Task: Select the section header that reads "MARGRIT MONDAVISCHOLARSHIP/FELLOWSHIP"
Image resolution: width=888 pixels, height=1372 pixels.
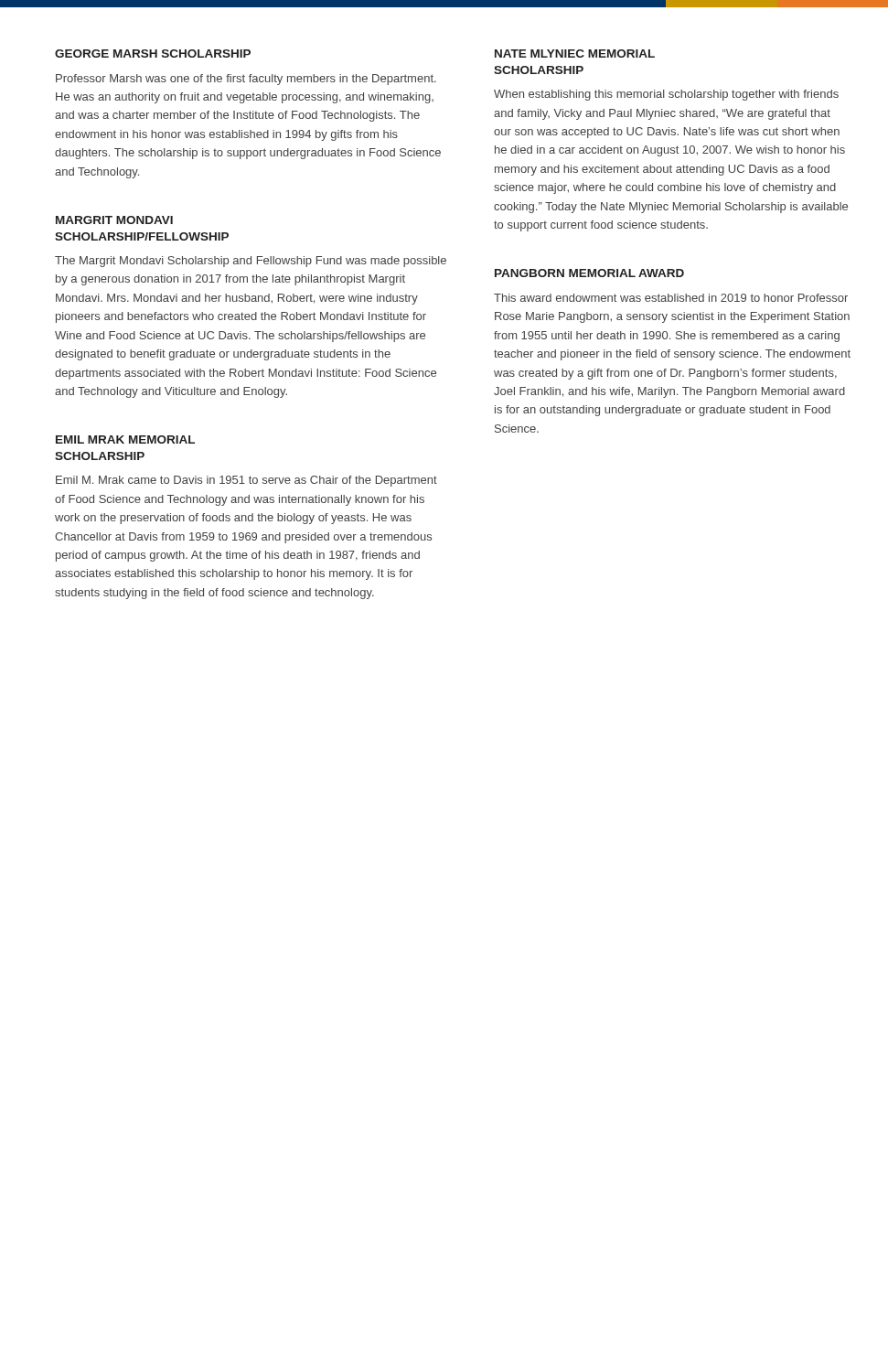Action: pyautogui.click(x=142, y=228)
